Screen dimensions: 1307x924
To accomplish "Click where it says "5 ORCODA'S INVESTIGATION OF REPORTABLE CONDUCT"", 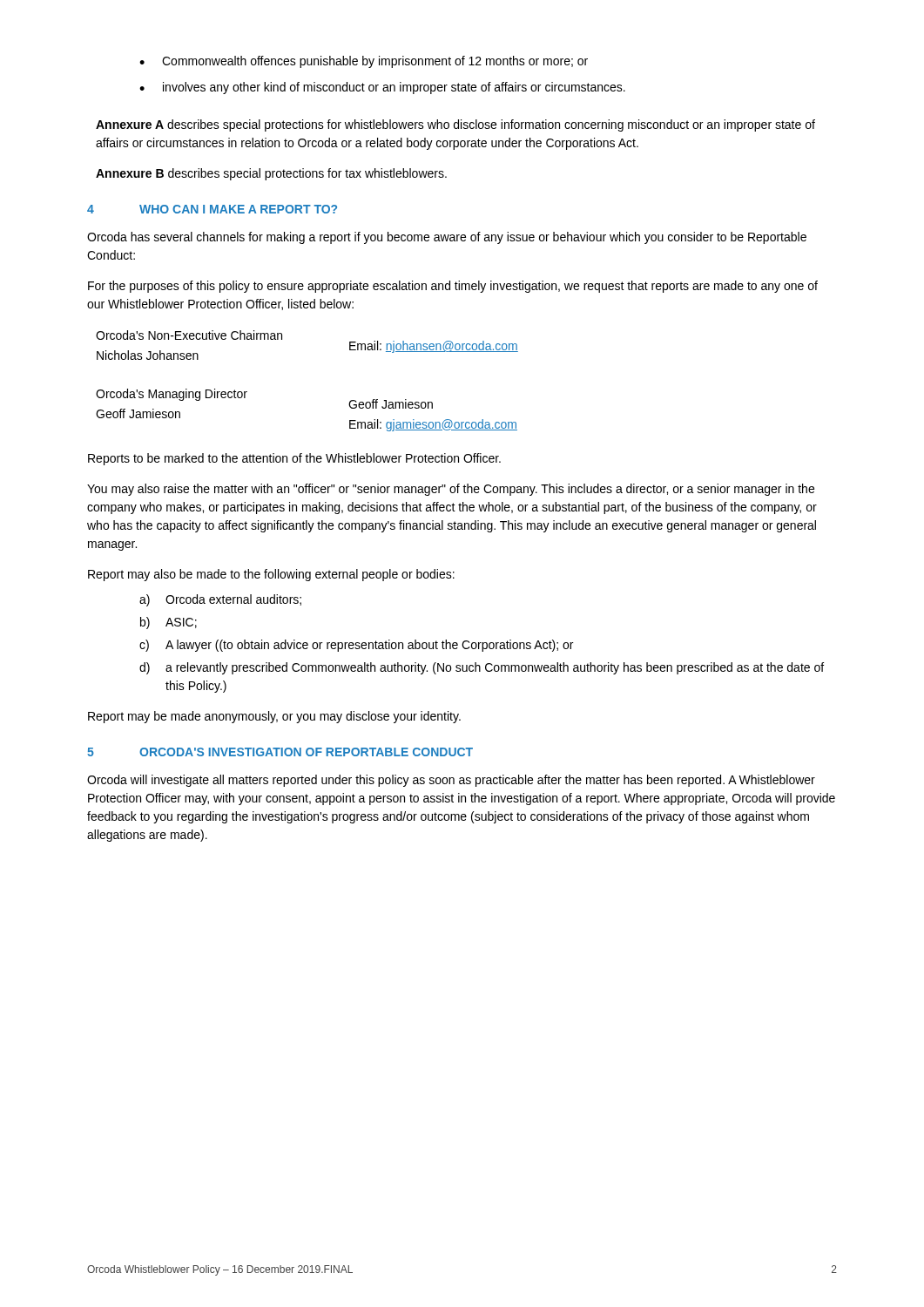I will click(280, 752).
